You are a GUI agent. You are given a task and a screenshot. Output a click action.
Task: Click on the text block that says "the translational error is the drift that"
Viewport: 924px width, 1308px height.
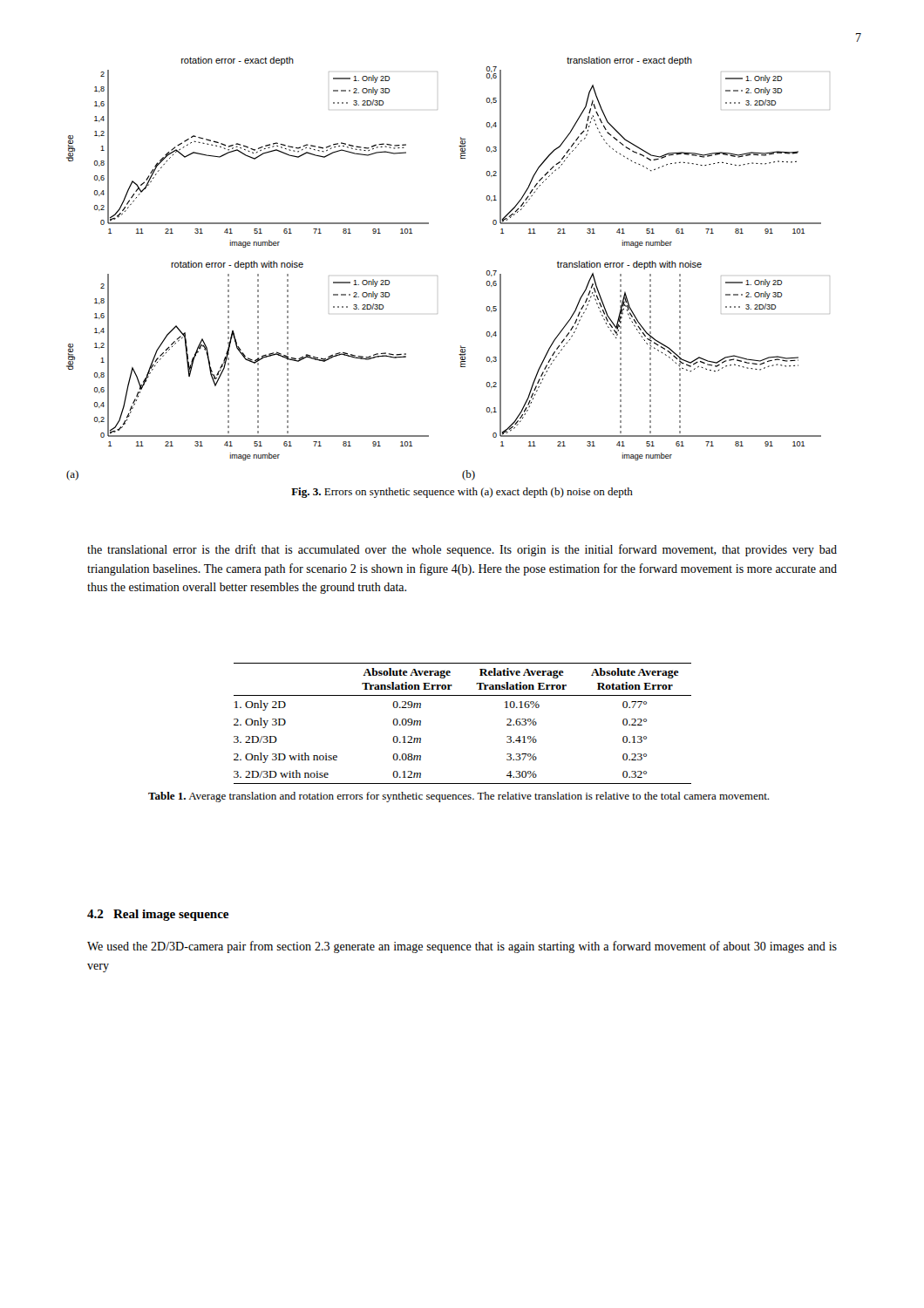click(462, 569)
